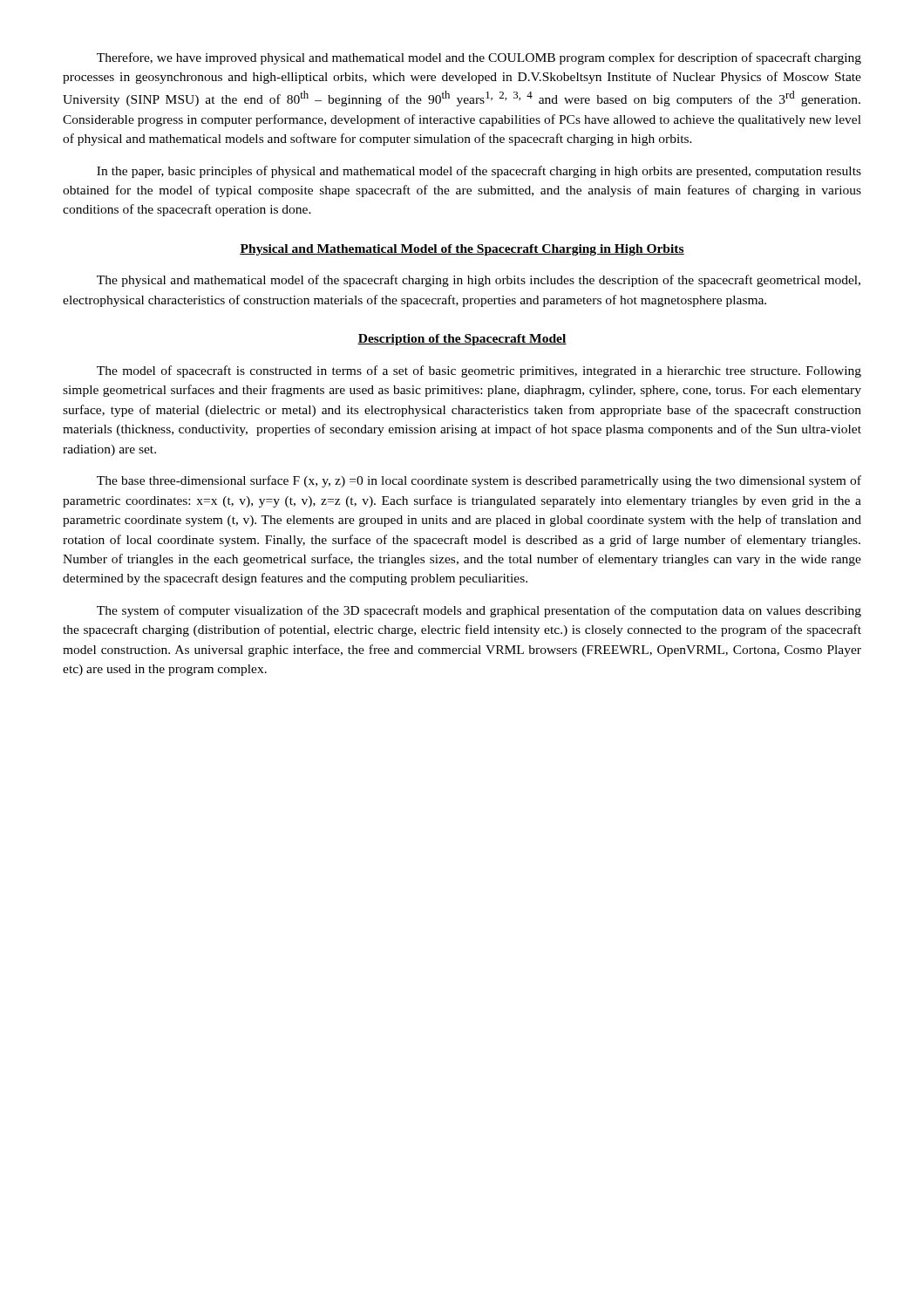Click the passage that begins "The physical and mathematical"
This screenshot has height=1308, width=924.
pos(462,290)
